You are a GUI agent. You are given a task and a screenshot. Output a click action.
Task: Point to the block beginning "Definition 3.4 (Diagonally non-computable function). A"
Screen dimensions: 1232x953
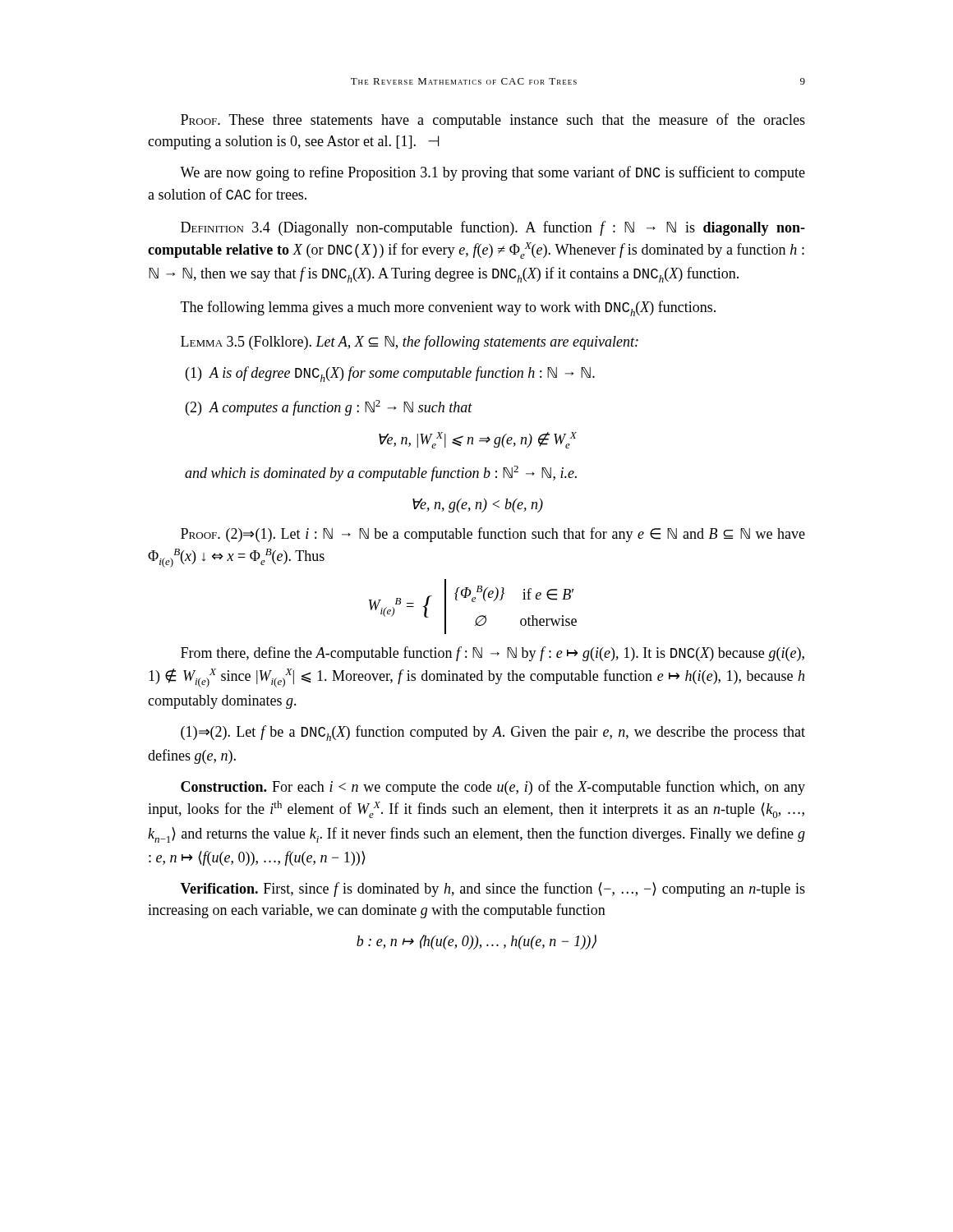pyautogui.click(x=476, y=252)
